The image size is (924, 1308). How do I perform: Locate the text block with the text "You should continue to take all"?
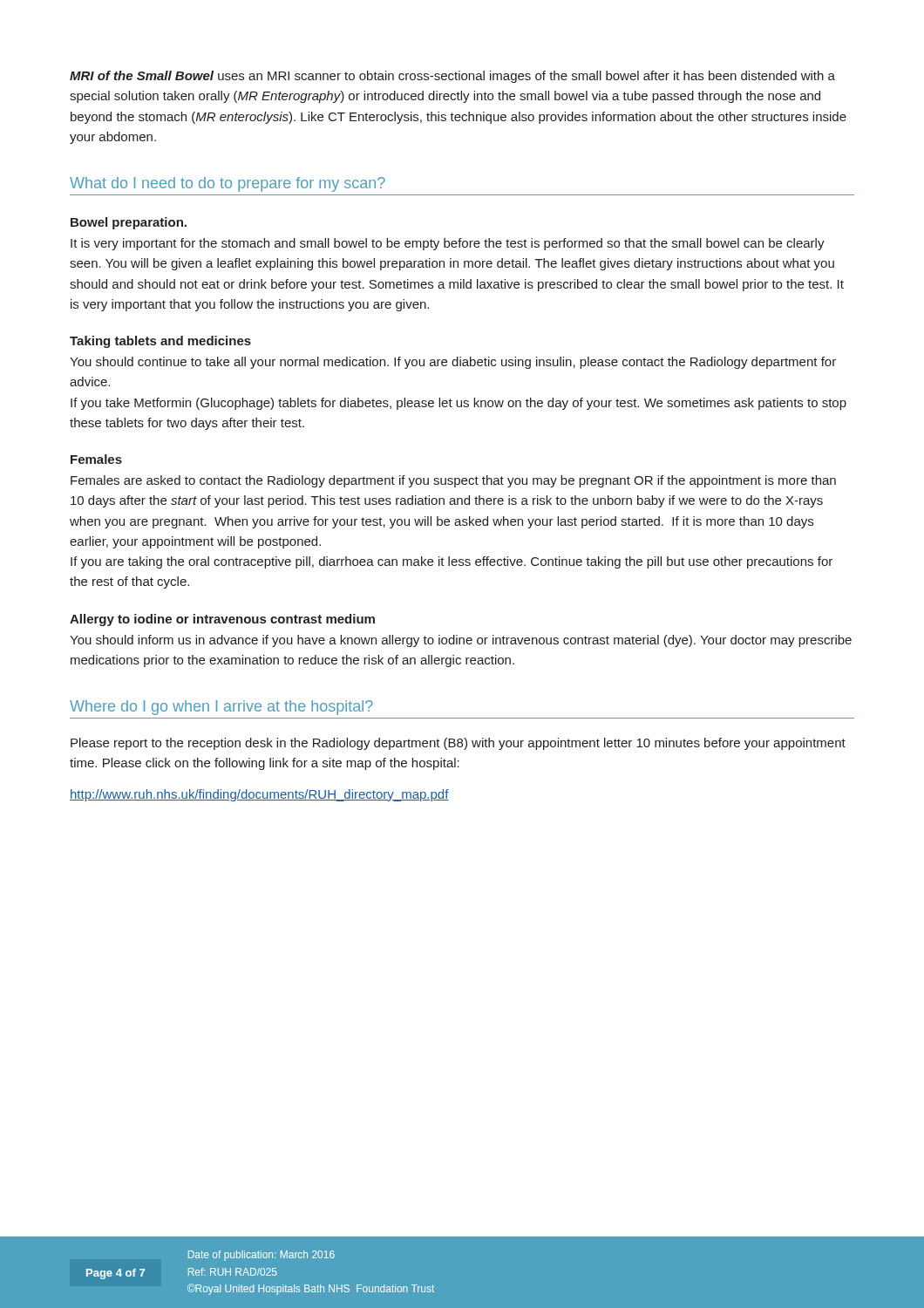[462, 392]
